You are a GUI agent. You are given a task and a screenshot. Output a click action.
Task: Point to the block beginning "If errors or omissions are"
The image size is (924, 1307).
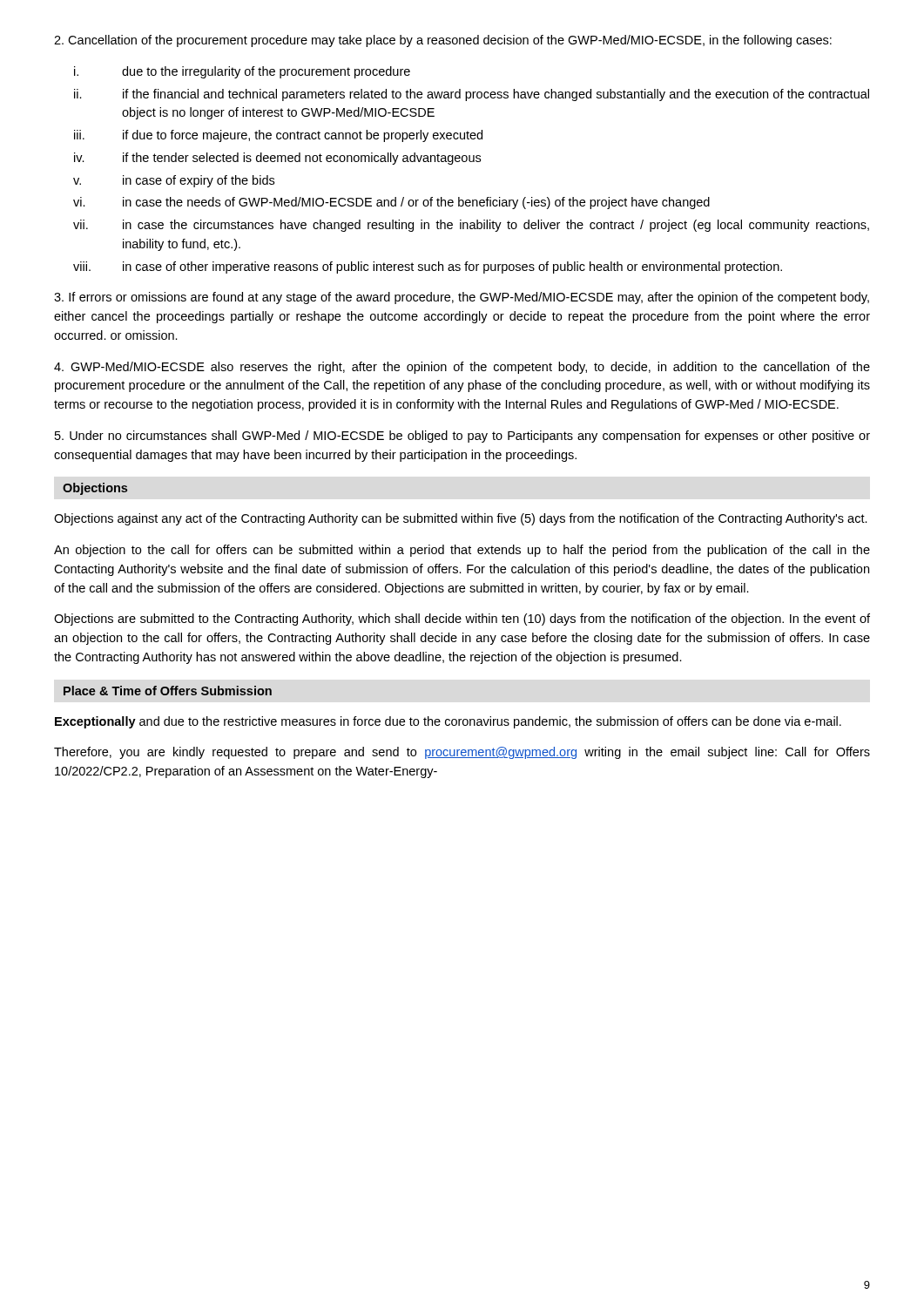[x=462, y=317]
